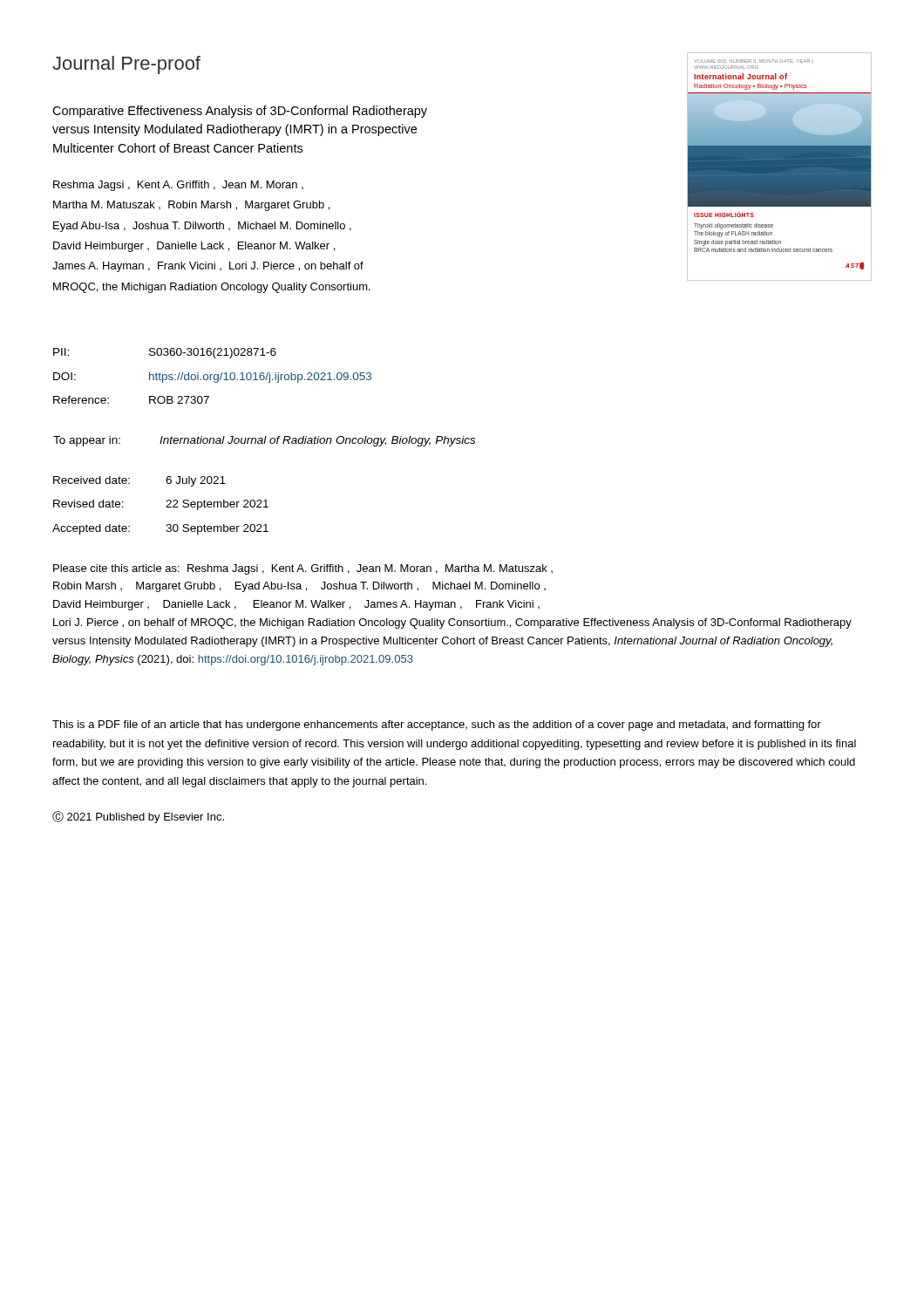Where is the passage that starts "Comparative Effectiveness Analysis of 3D-Conformal Radiotherapy"?
Image resolution: width=924 pixels, height=1308 pixels.
click(x=357, y=130)
